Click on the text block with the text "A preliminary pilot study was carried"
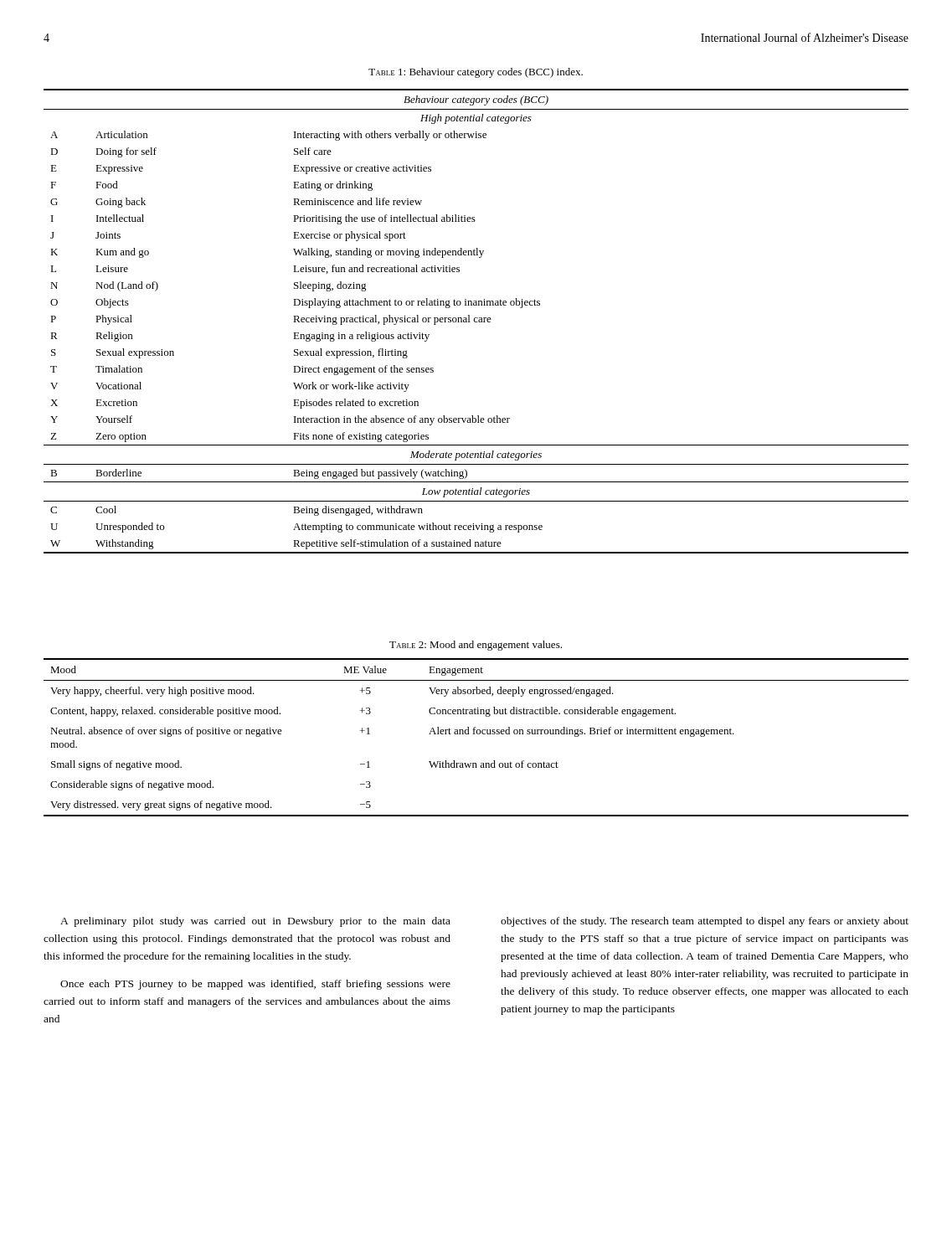Screen dimensions: 1256x952 click(247, 970)
